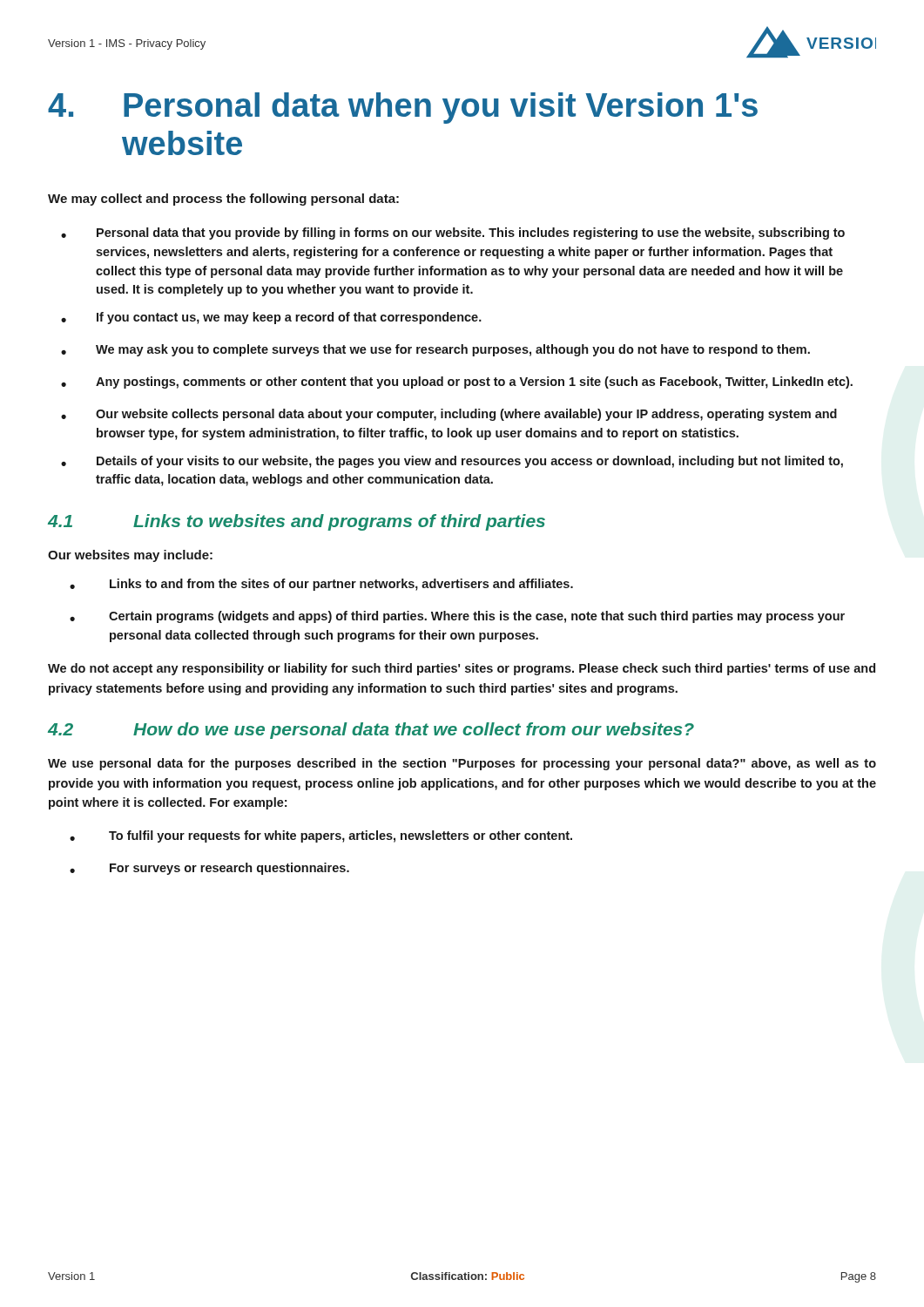The height and width of the screenshot is (1307, 924).
Task: Find the text starting "• Our website collects personal data"
Action: click(x=462, y=424)
